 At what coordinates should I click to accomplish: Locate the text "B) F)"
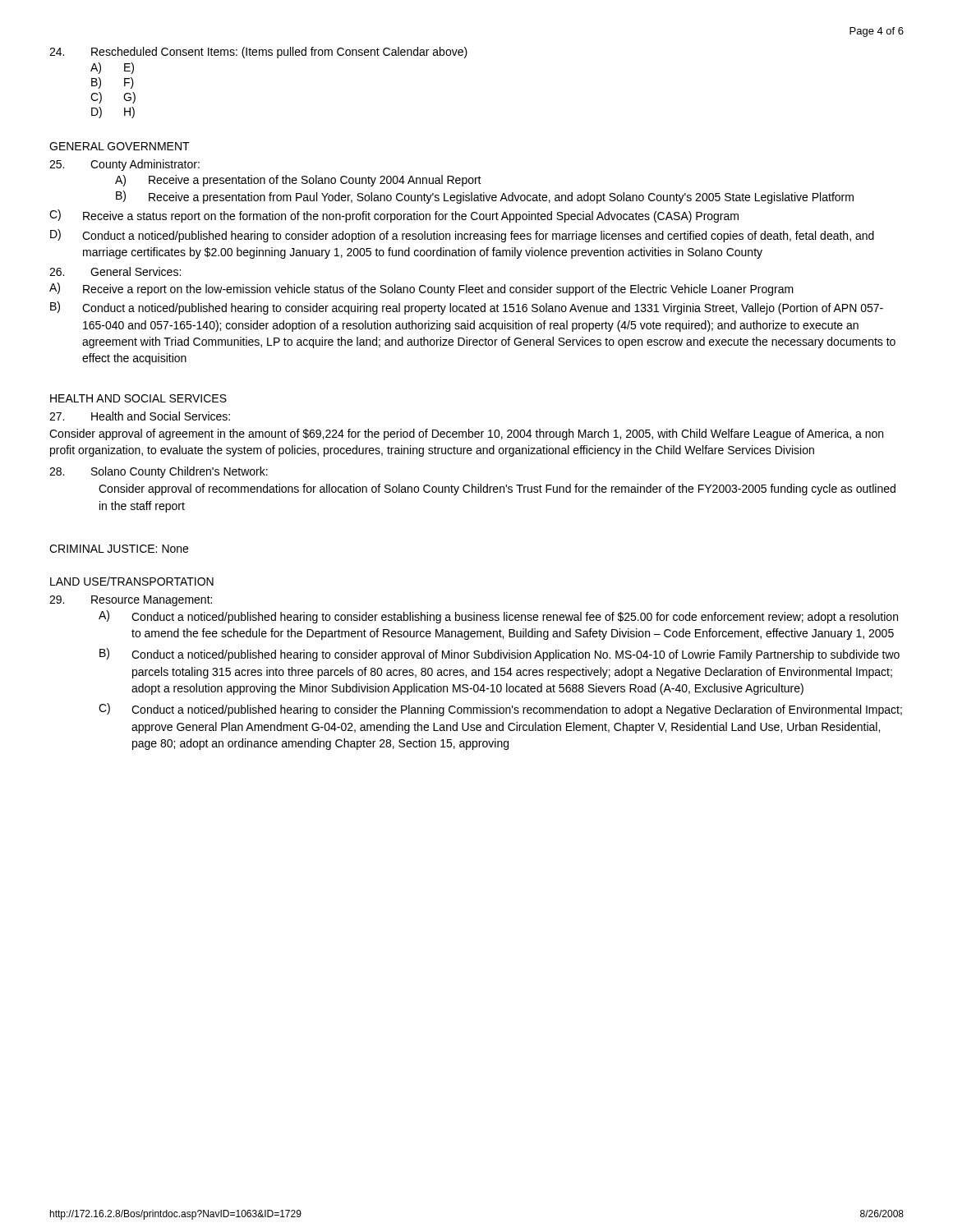coord(112,82)
